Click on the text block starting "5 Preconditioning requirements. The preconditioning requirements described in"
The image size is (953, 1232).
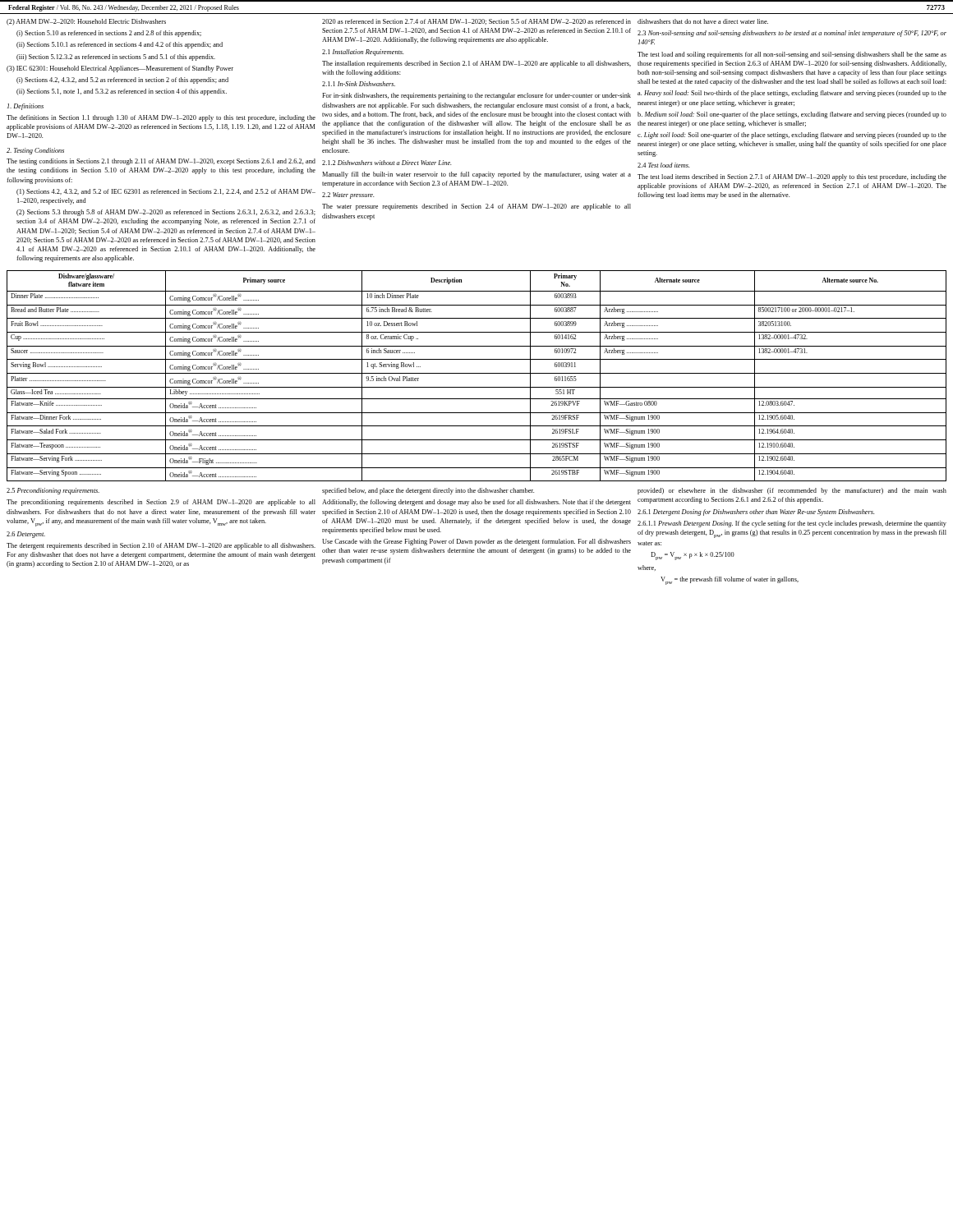[x=161, y=528]
